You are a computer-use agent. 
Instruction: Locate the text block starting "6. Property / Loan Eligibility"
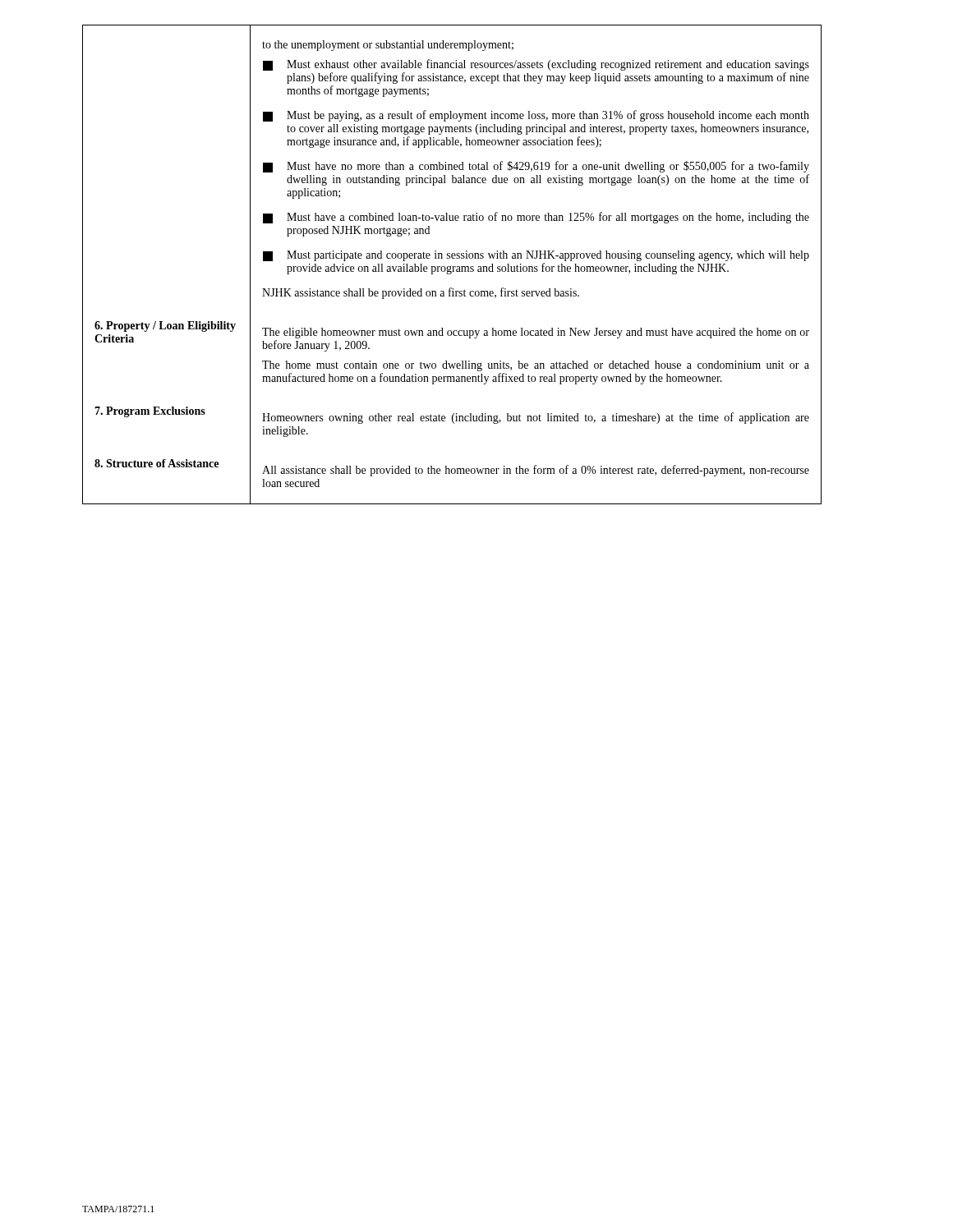tap(165, 332)
